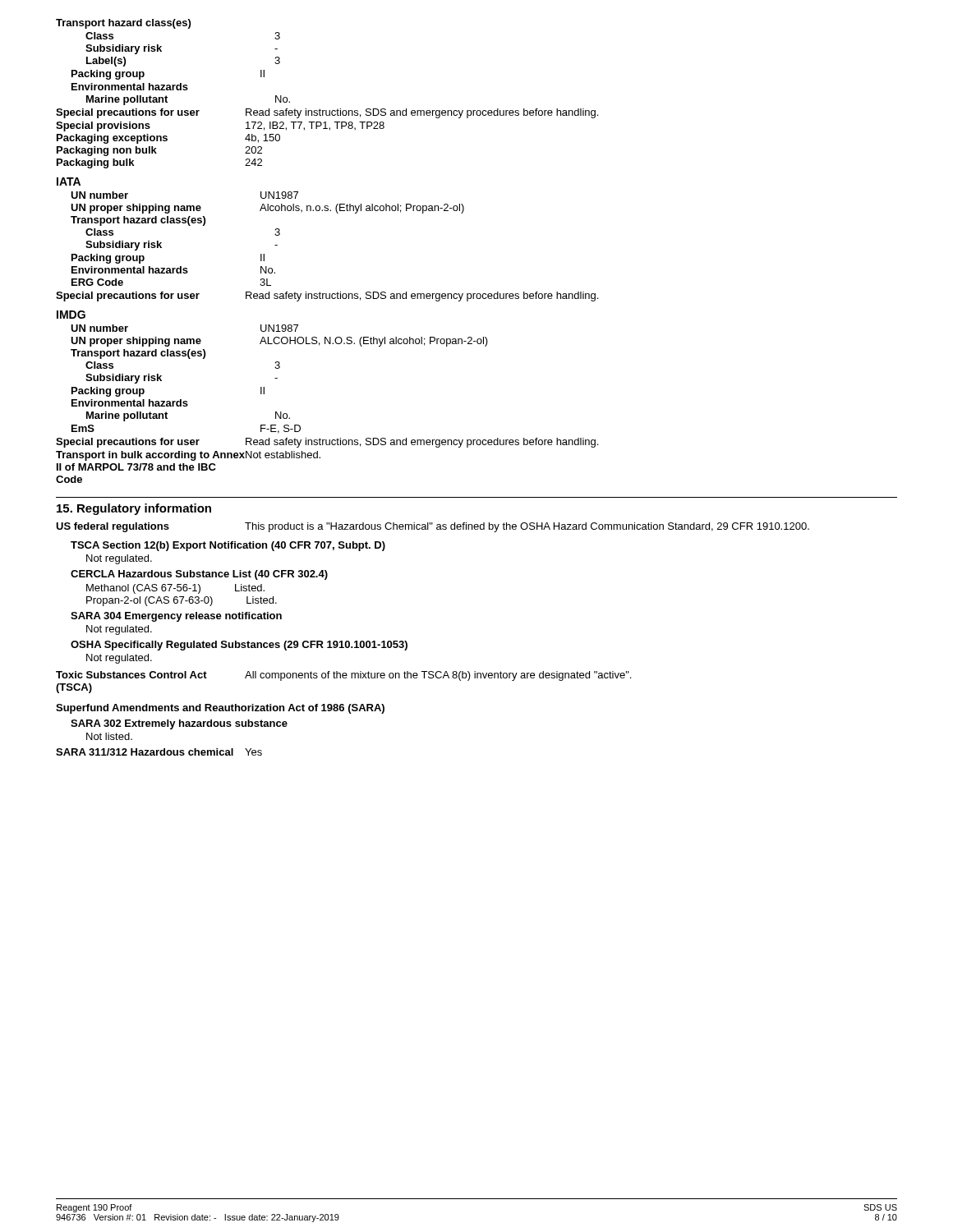The image size is (953, 1232).
Task: Locate the text block with the text "Special provisions 172, IB2,"
Action: (x=476, y=125)
